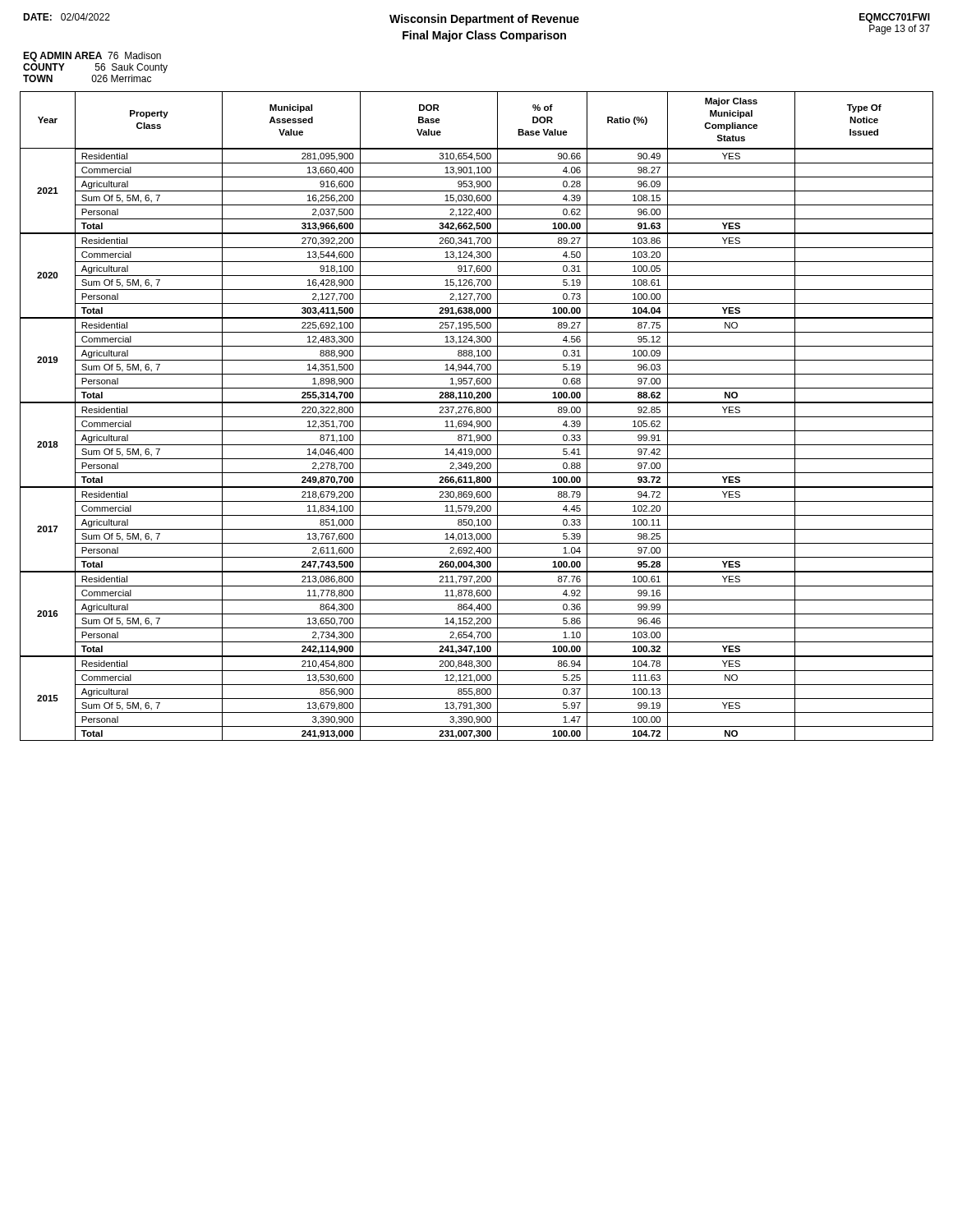Select the table that reads "Major Class Municipal"
Image resolution: width=953 pixels, height=1232 pixels.
[476, 416]
